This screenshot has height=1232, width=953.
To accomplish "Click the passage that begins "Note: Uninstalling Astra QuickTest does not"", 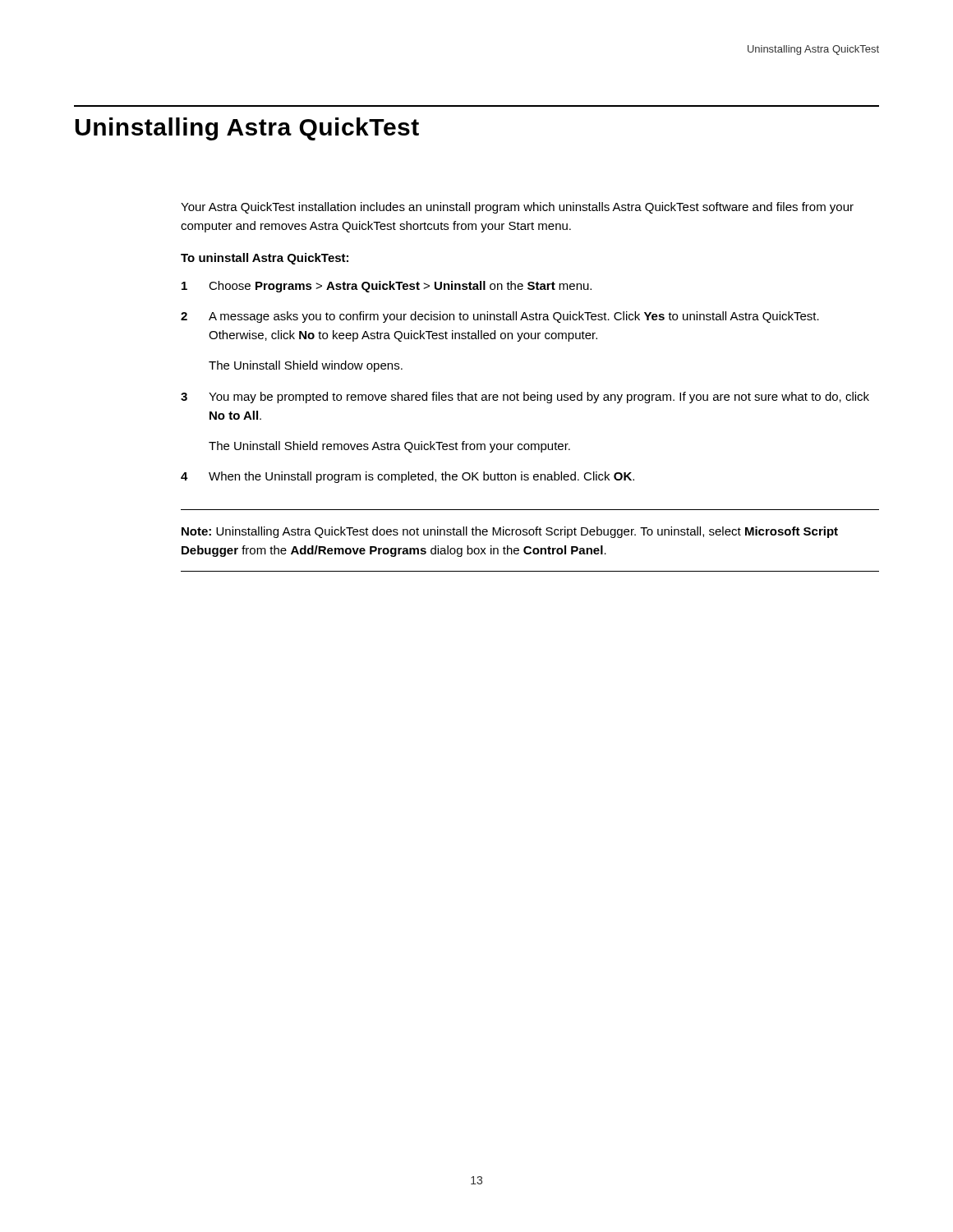I will pos(509,540).
